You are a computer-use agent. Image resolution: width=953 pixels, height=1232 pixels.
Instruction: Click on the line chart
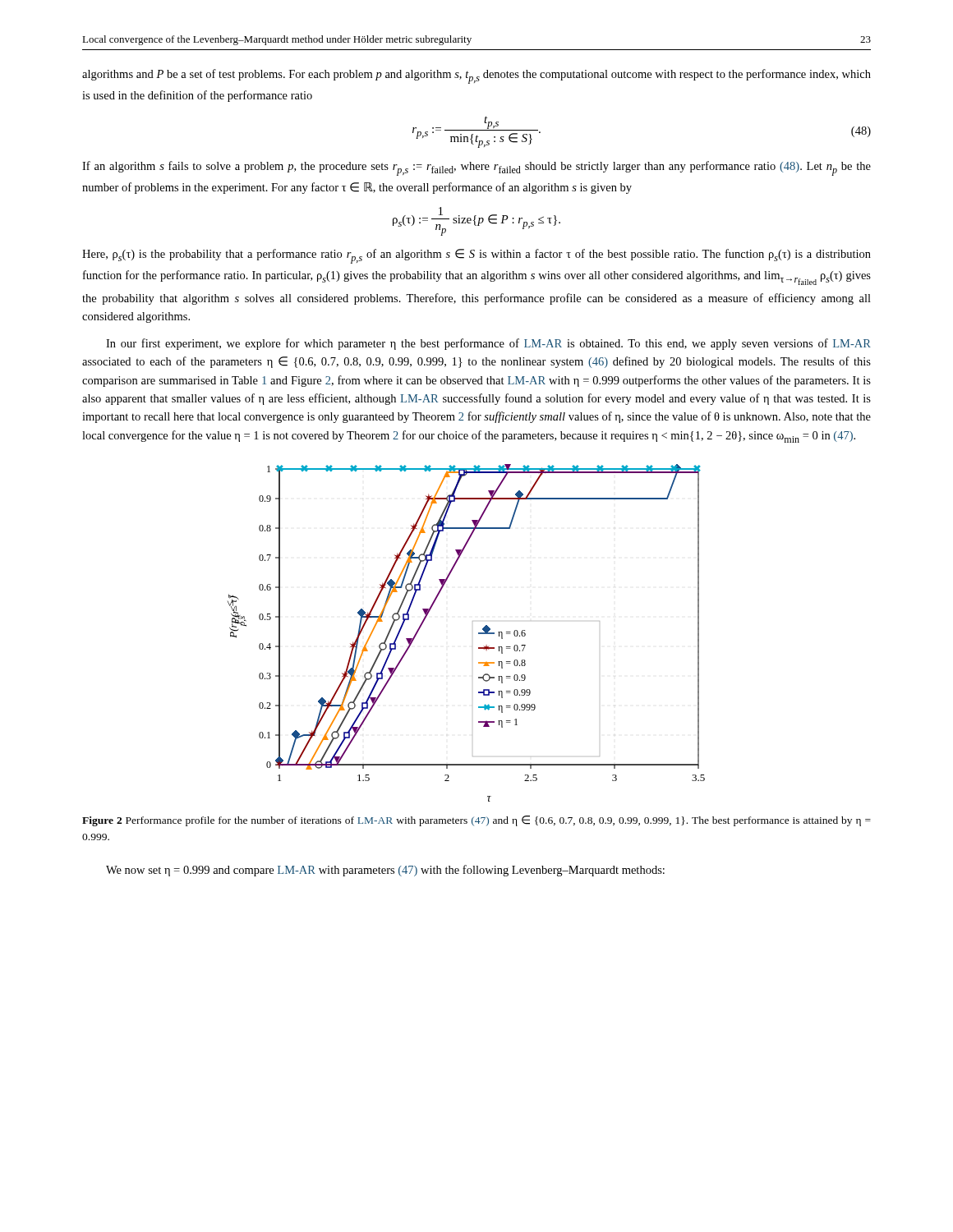[x=476, y=635]
